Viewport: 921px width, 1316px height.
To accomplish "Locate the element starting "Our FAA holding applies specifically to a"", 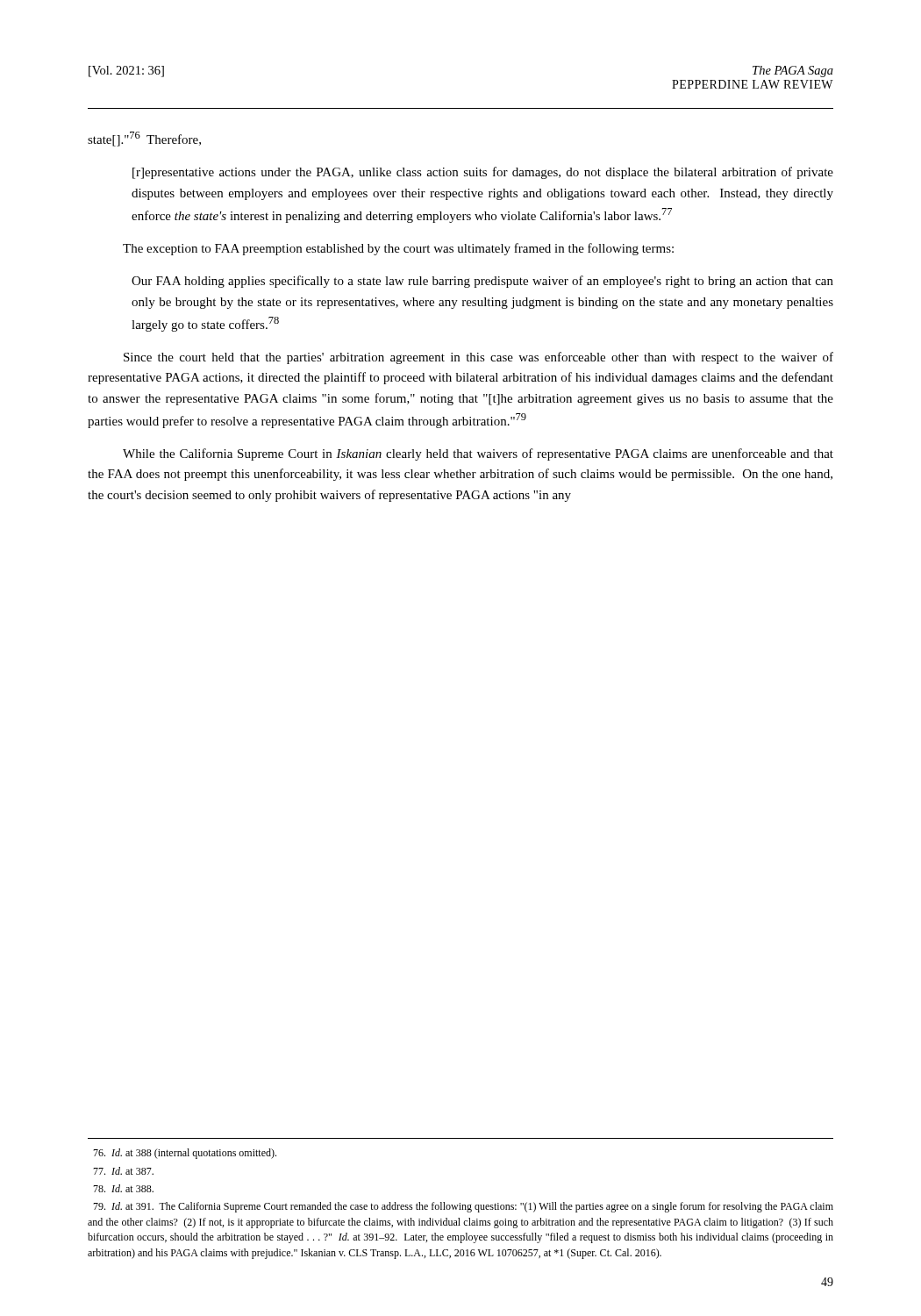I will click(482, 303).
